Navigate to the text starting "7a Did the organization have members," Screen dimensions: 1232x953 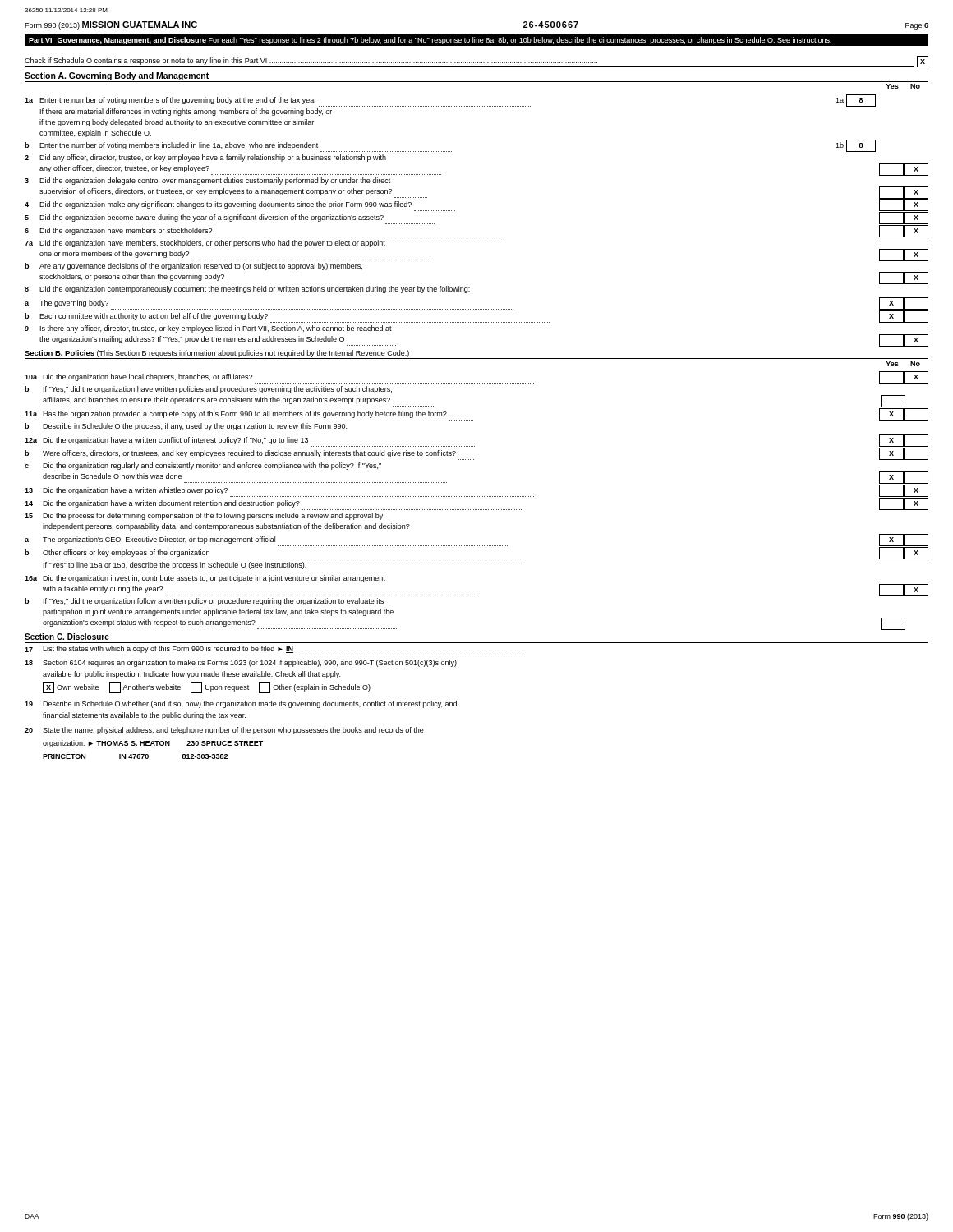click(x=205, y=244)
